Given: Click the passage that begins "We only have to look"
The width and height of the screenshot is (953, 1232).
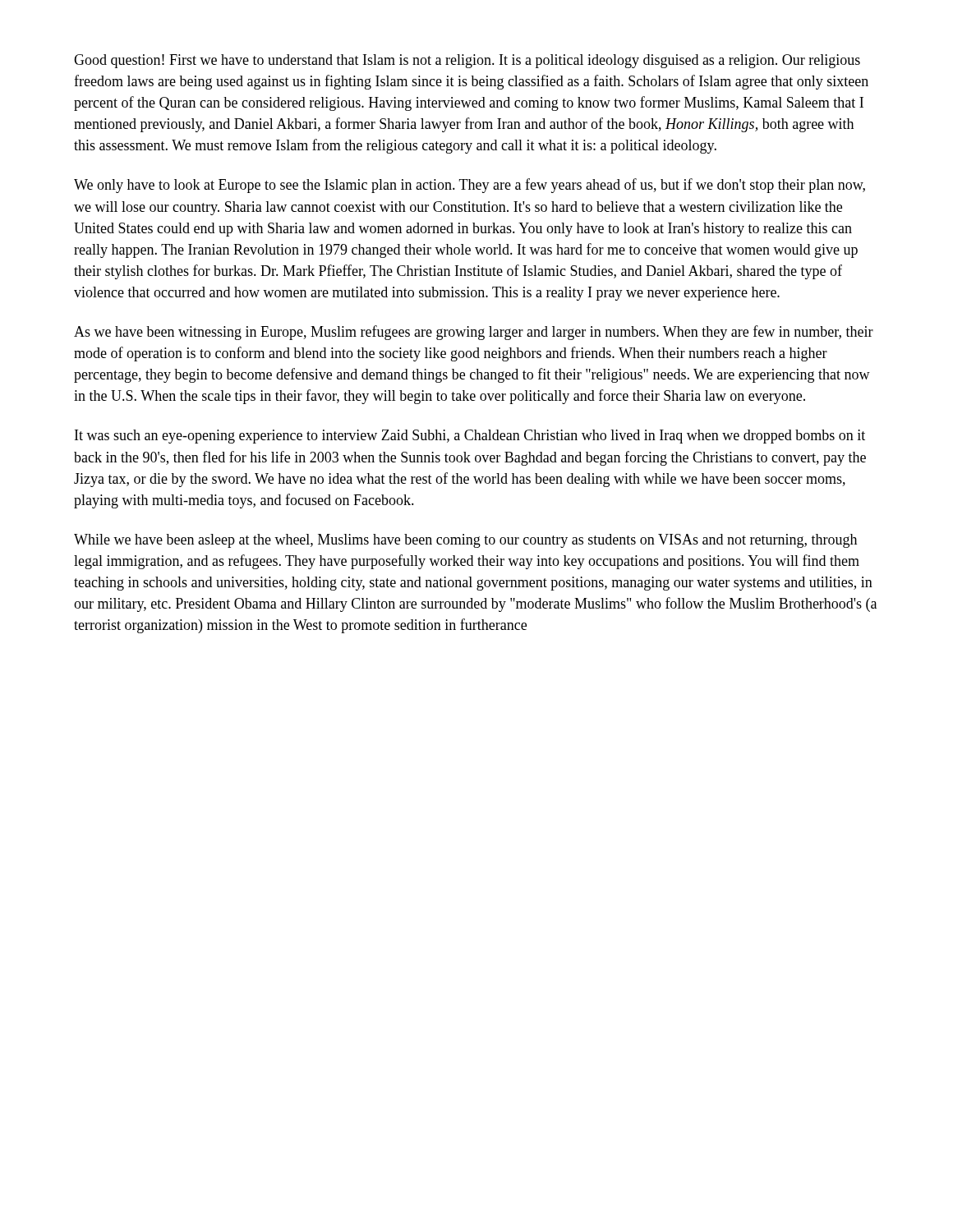Looking at the screenshot, I should click(x=470, y=239).
